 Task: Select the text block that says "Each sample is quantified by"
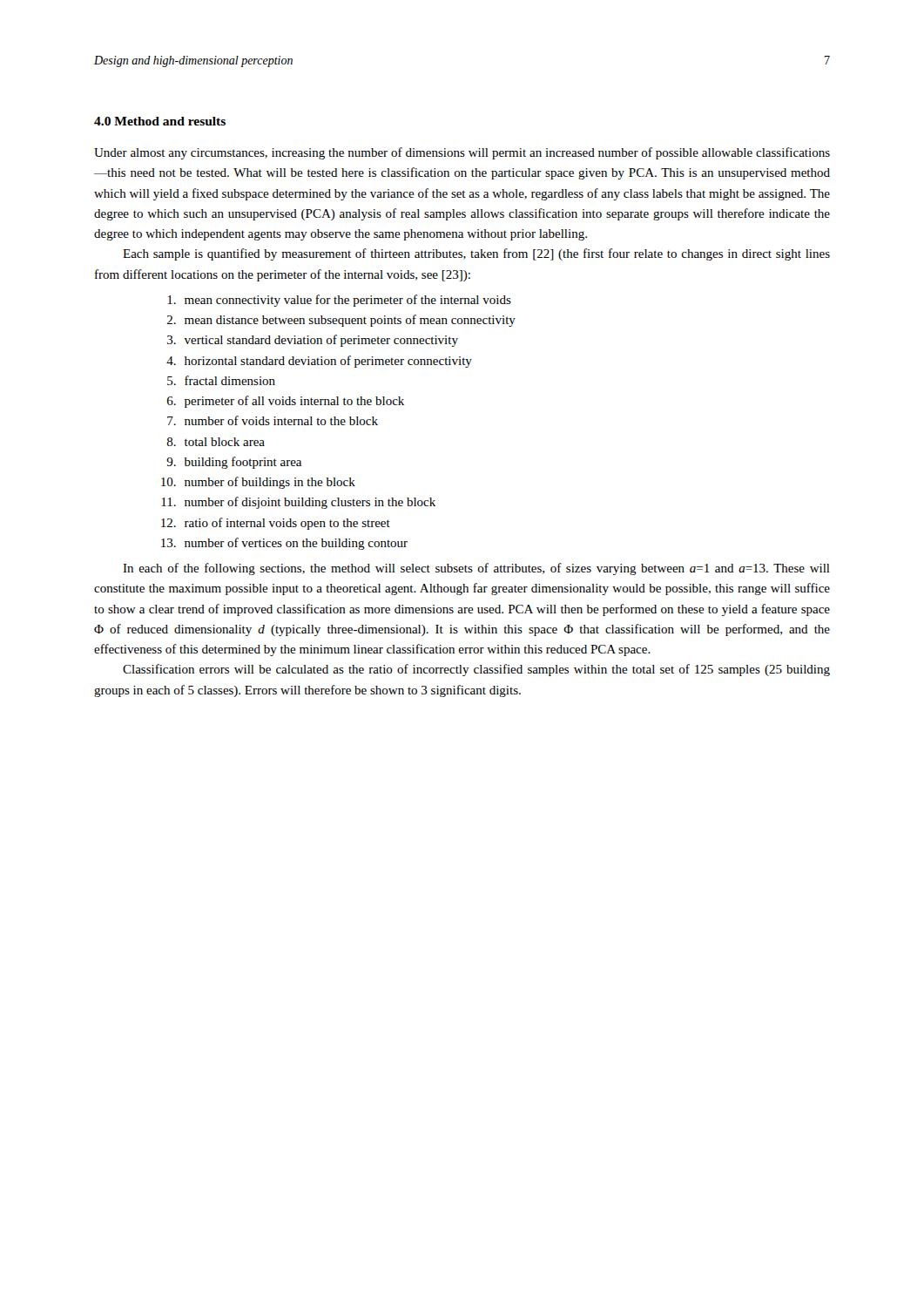pyautogui.click(x=462, y=264)
